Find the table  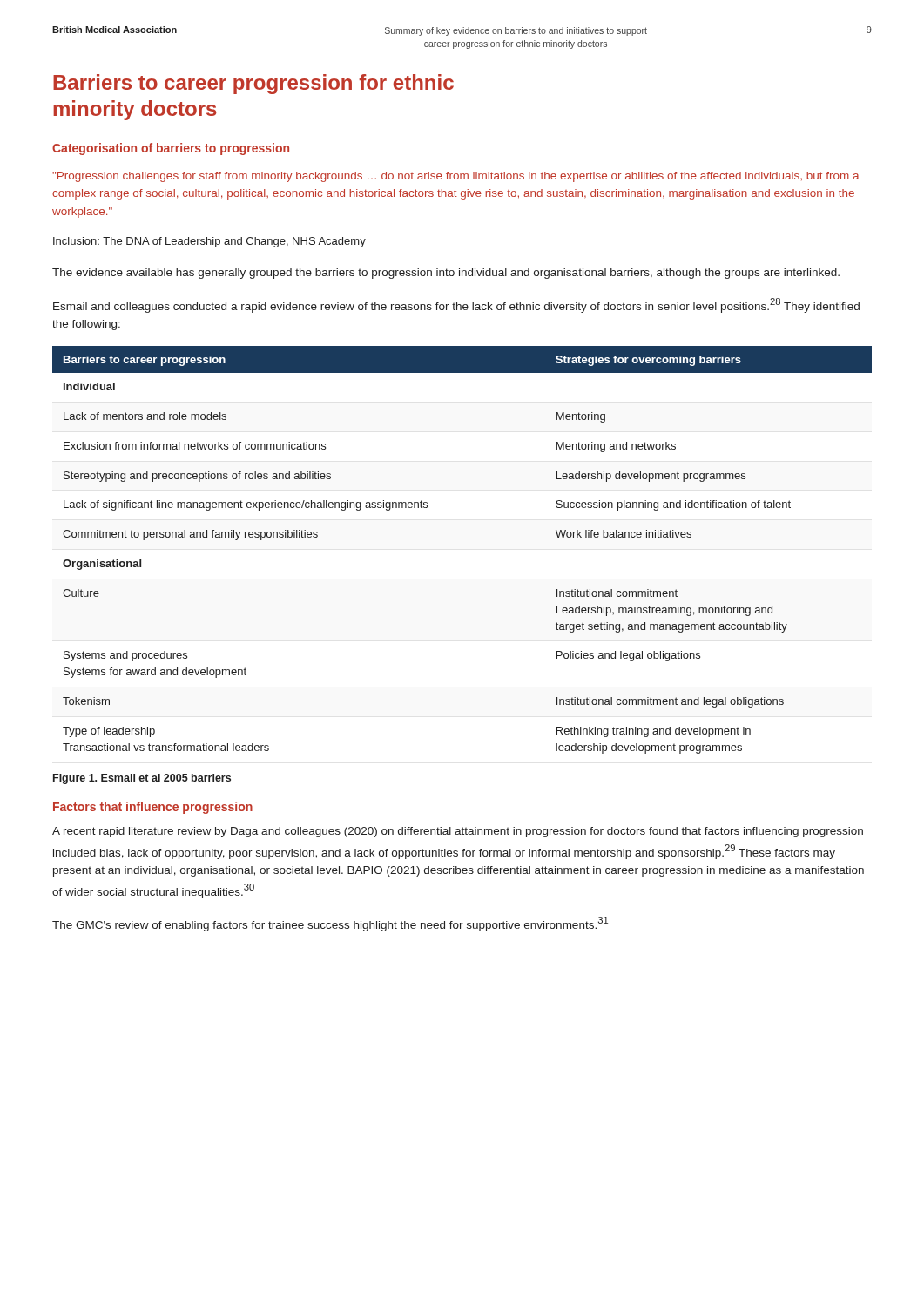click(462, 554)
